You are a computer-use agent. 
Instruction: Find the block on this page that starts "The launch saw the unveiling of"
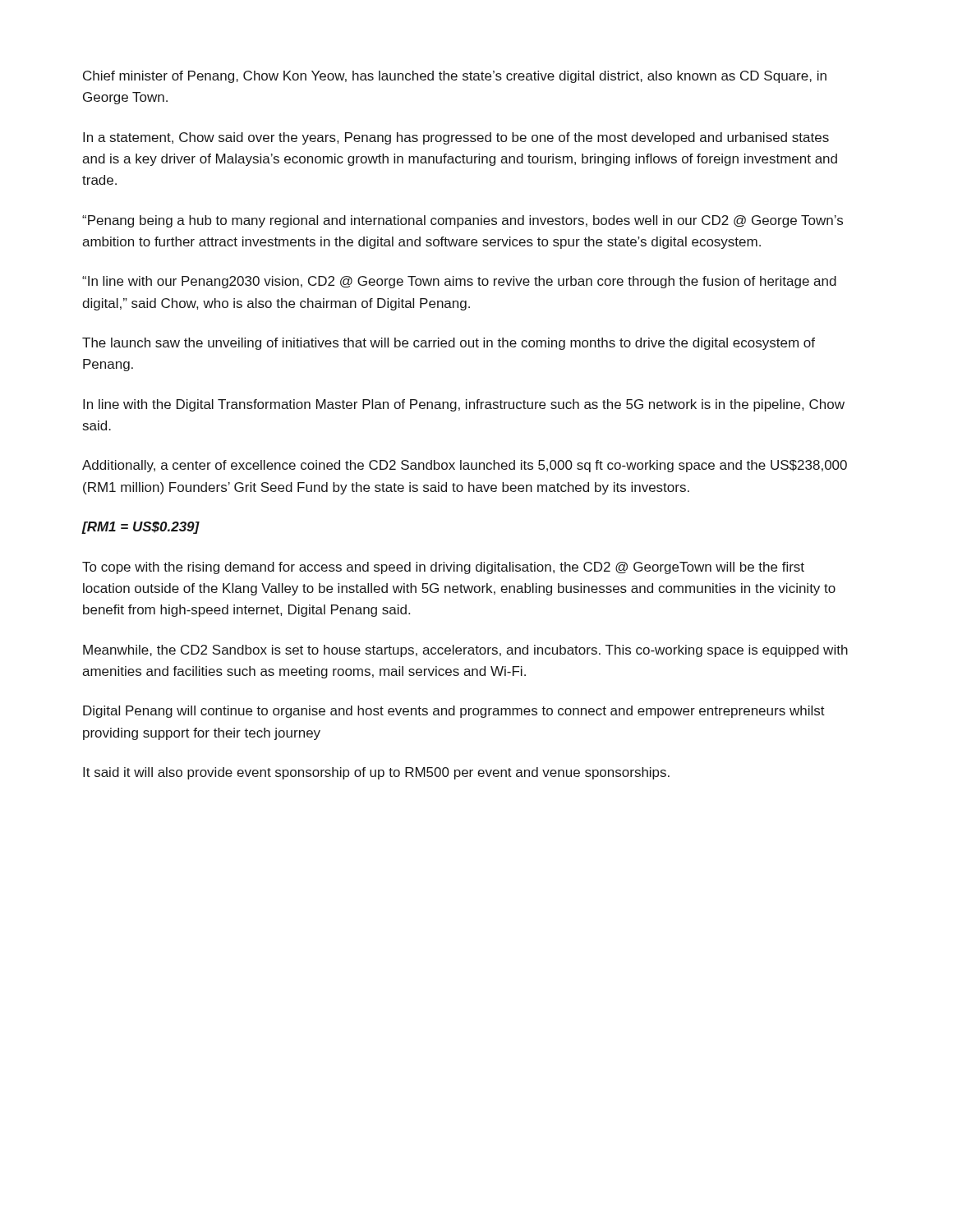pyautogui.click(x=449, y=354)
